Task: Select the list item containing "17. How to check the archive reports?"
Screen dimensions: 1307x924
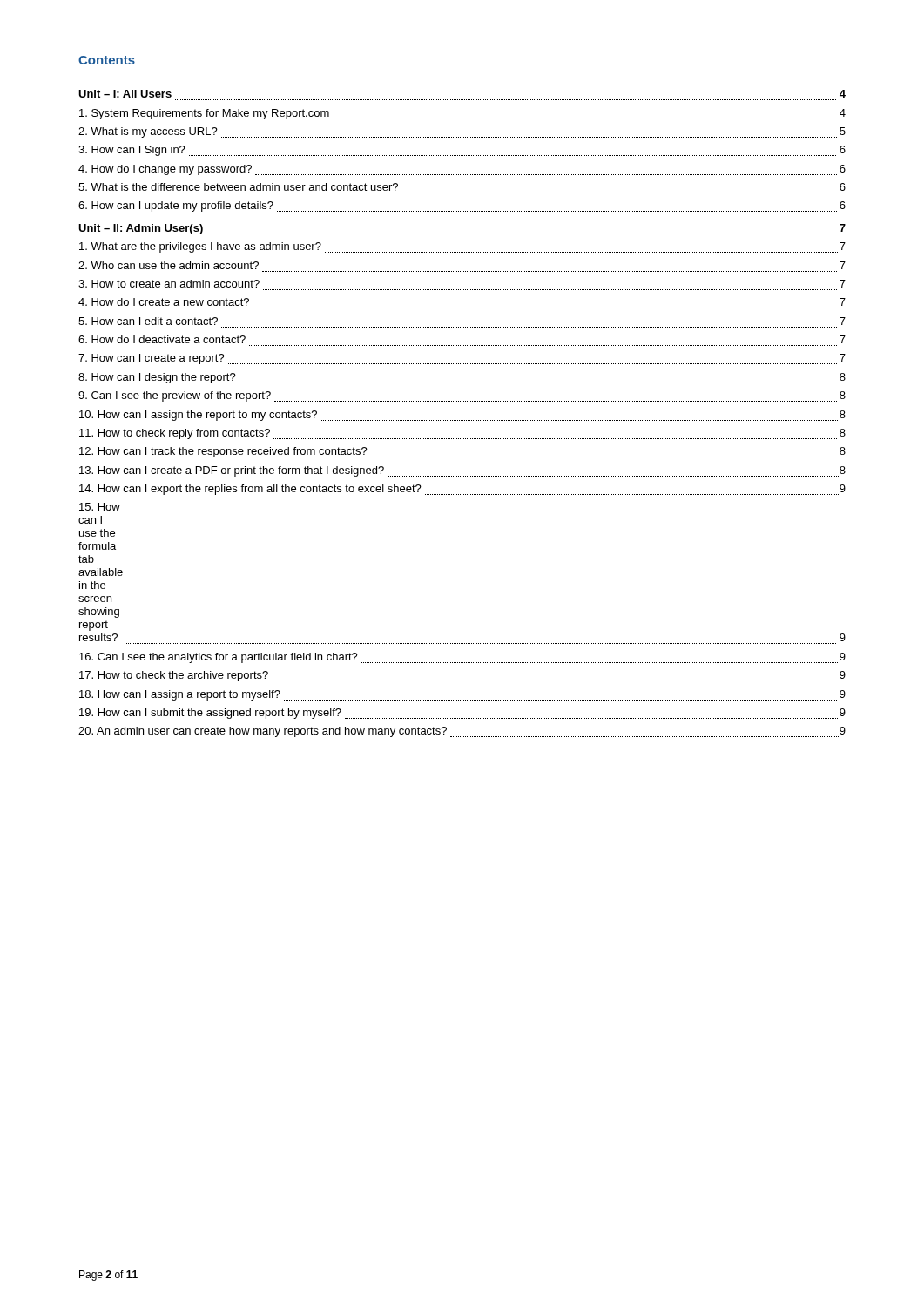Action: pos(462,675)
